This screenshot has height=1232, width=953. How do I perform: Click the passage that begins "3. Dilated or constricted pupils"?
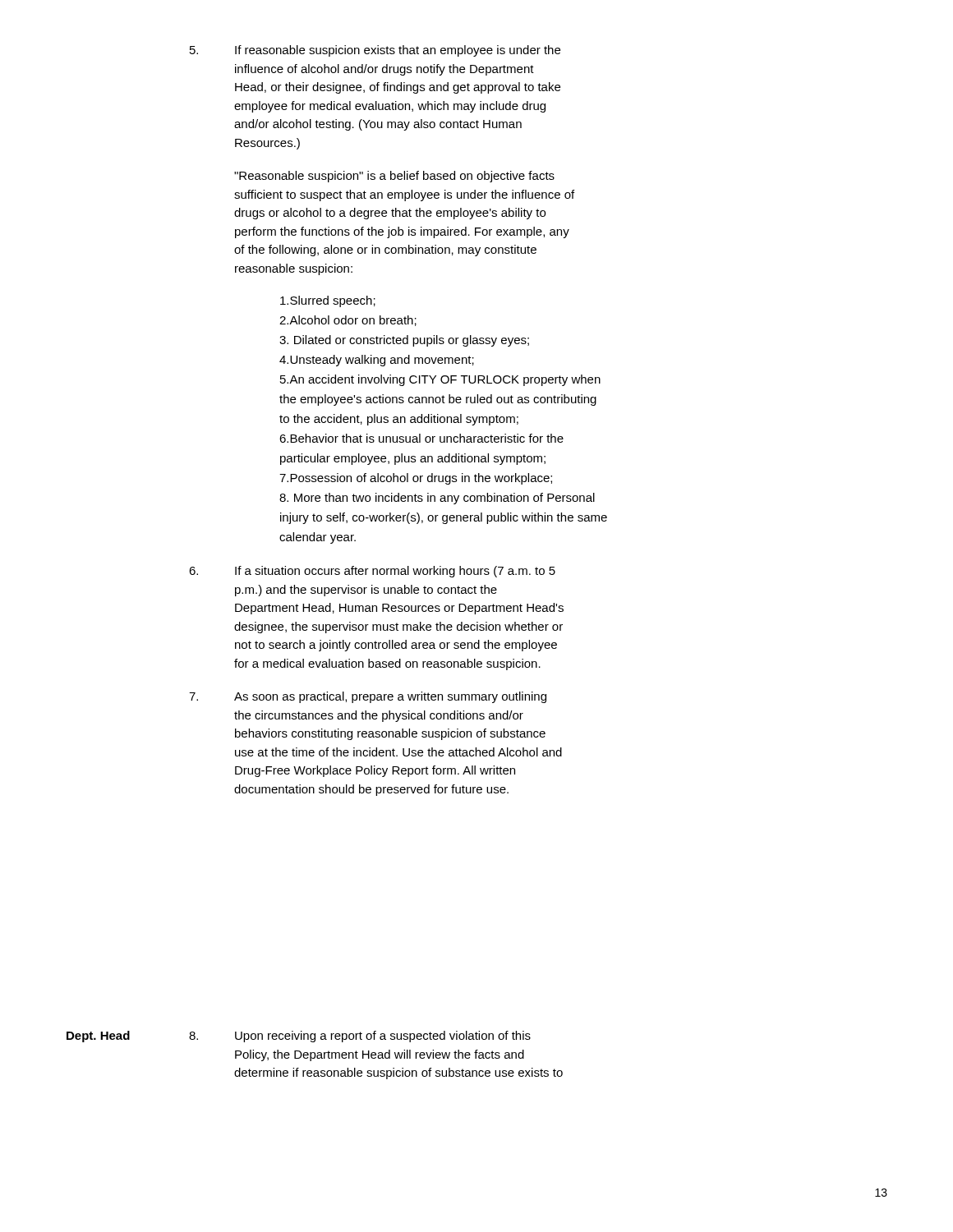pos(405,340)
